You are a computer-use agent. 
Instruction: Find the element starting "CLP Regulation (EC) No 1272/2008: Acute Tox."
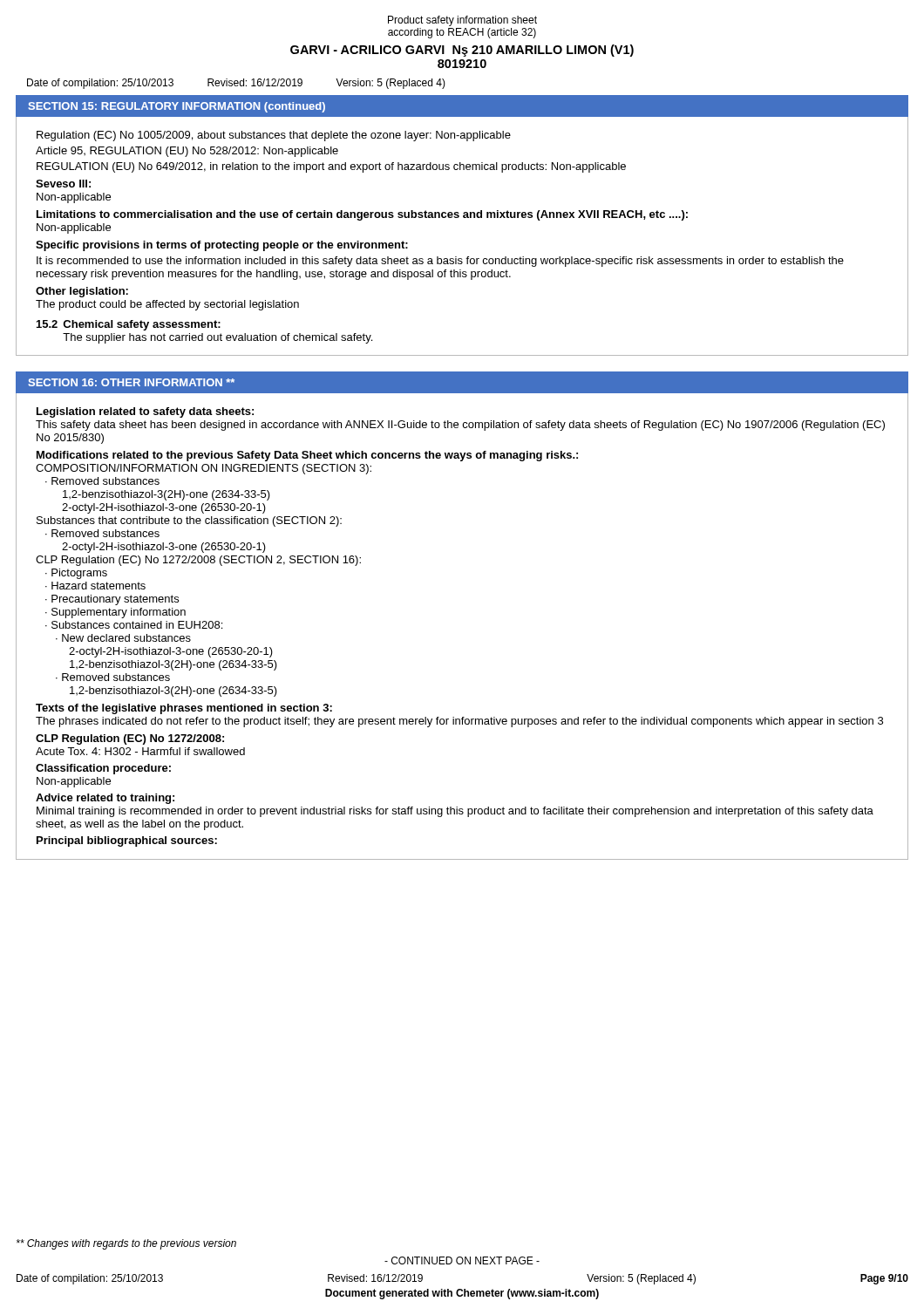140,745
